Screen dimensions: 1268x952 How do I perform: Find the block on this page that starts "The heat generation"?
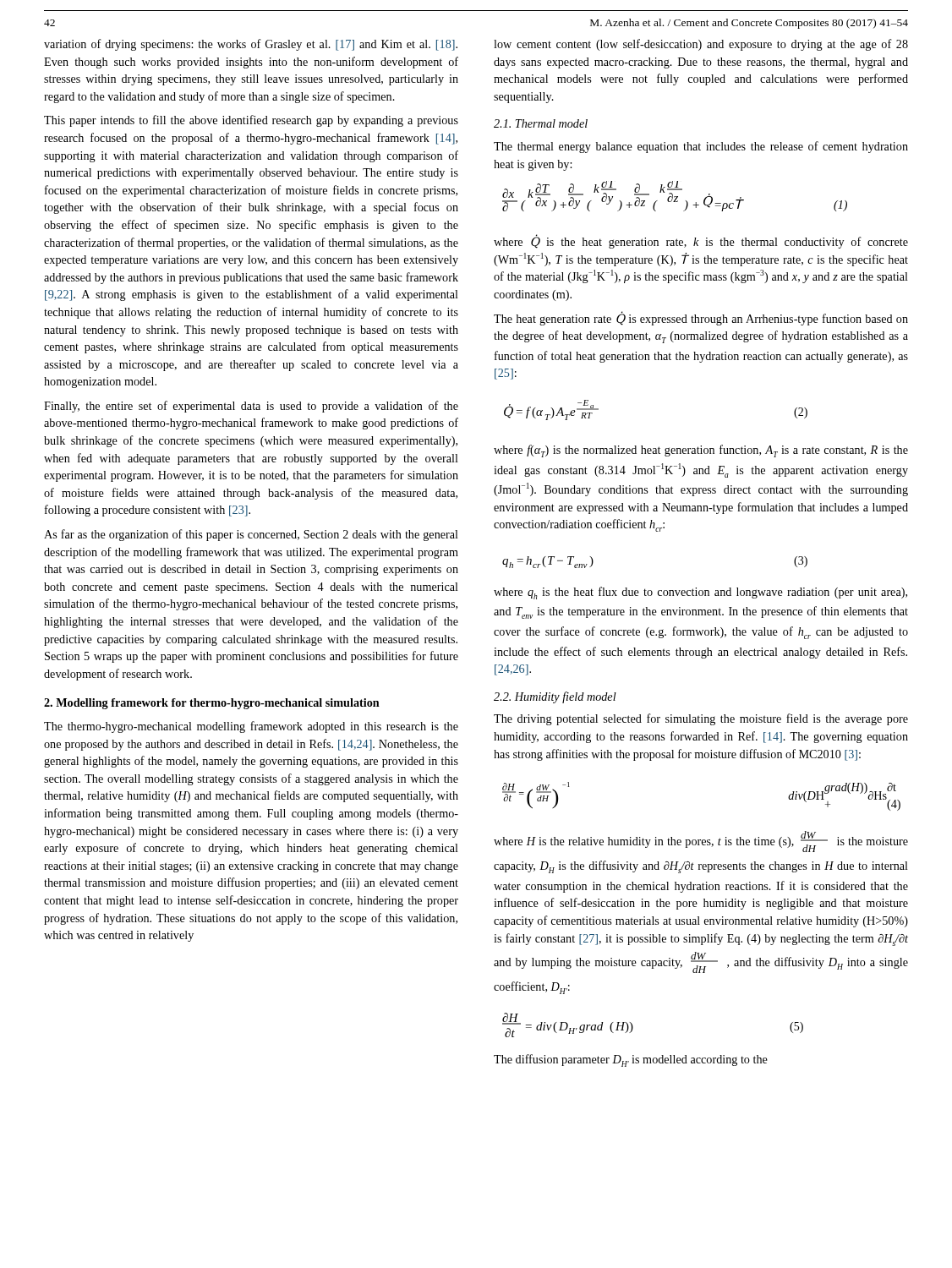click(x=701, y=346)
